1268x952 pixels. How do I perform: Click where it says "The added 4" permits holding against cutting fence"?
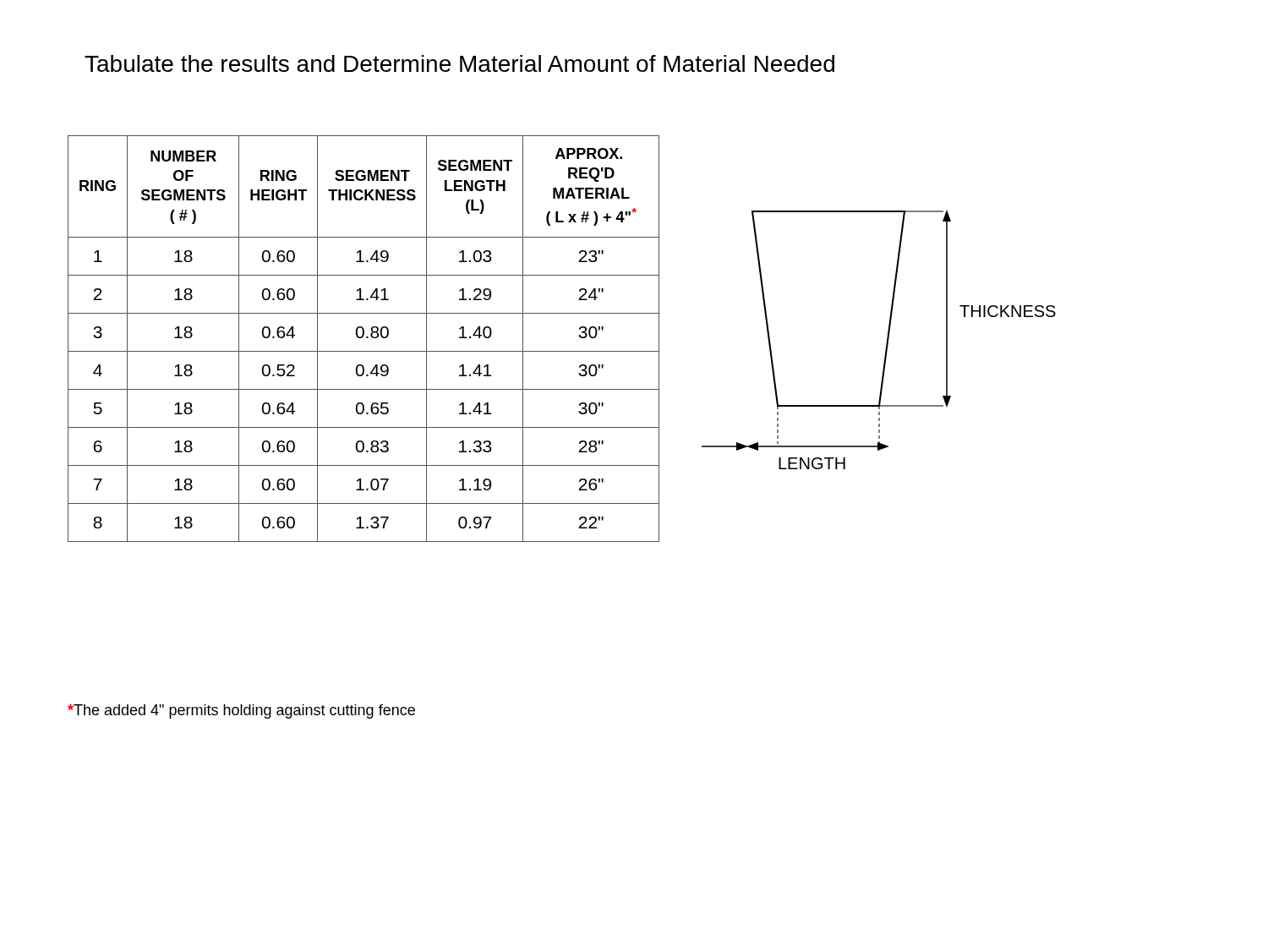(242, 710)
